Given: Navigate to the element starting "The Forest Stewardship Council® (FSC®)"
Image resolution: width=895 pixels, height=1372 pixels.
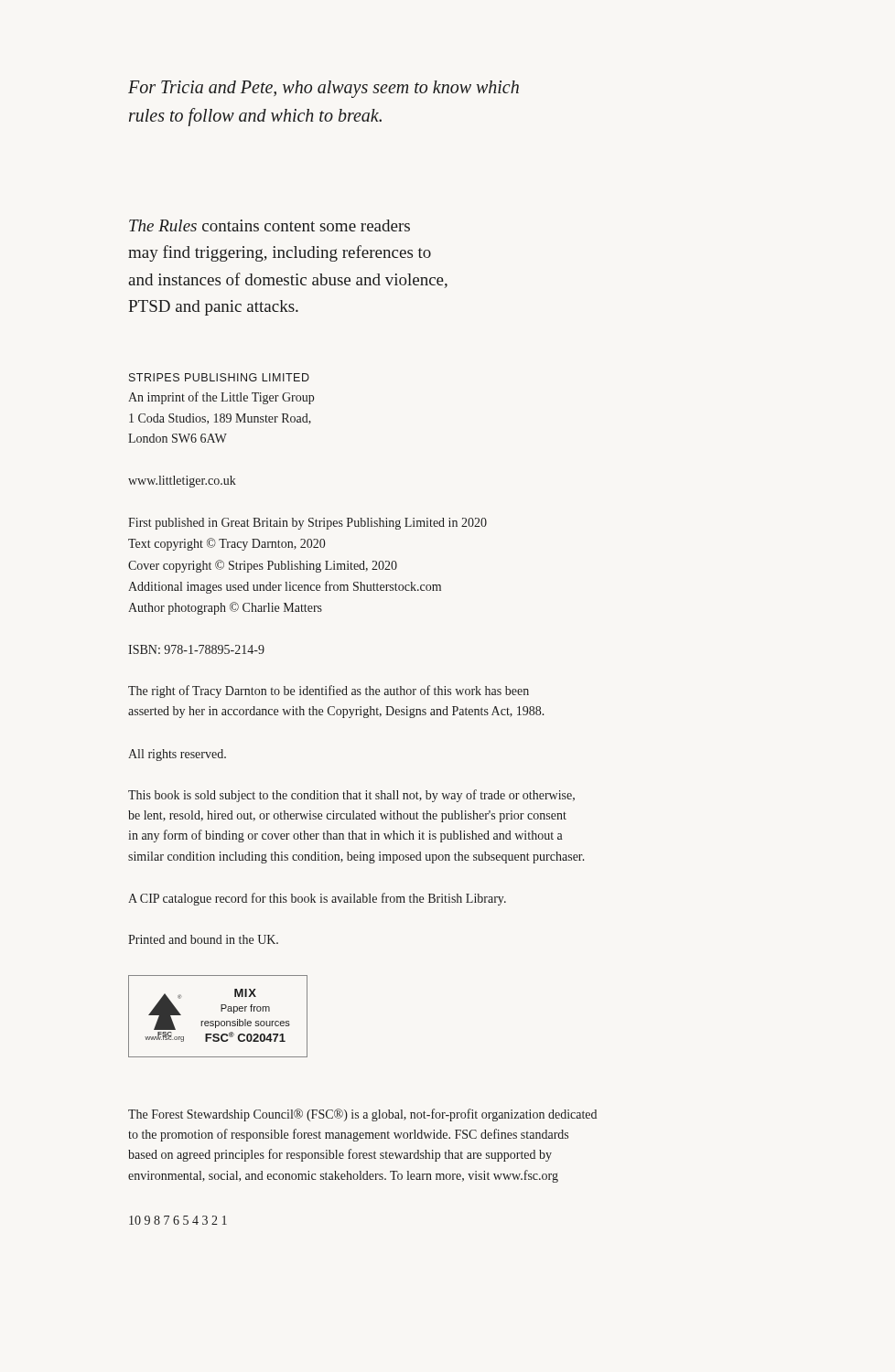Looking at the screenshot, I should pyautogui.click(x=363, y=1145).
